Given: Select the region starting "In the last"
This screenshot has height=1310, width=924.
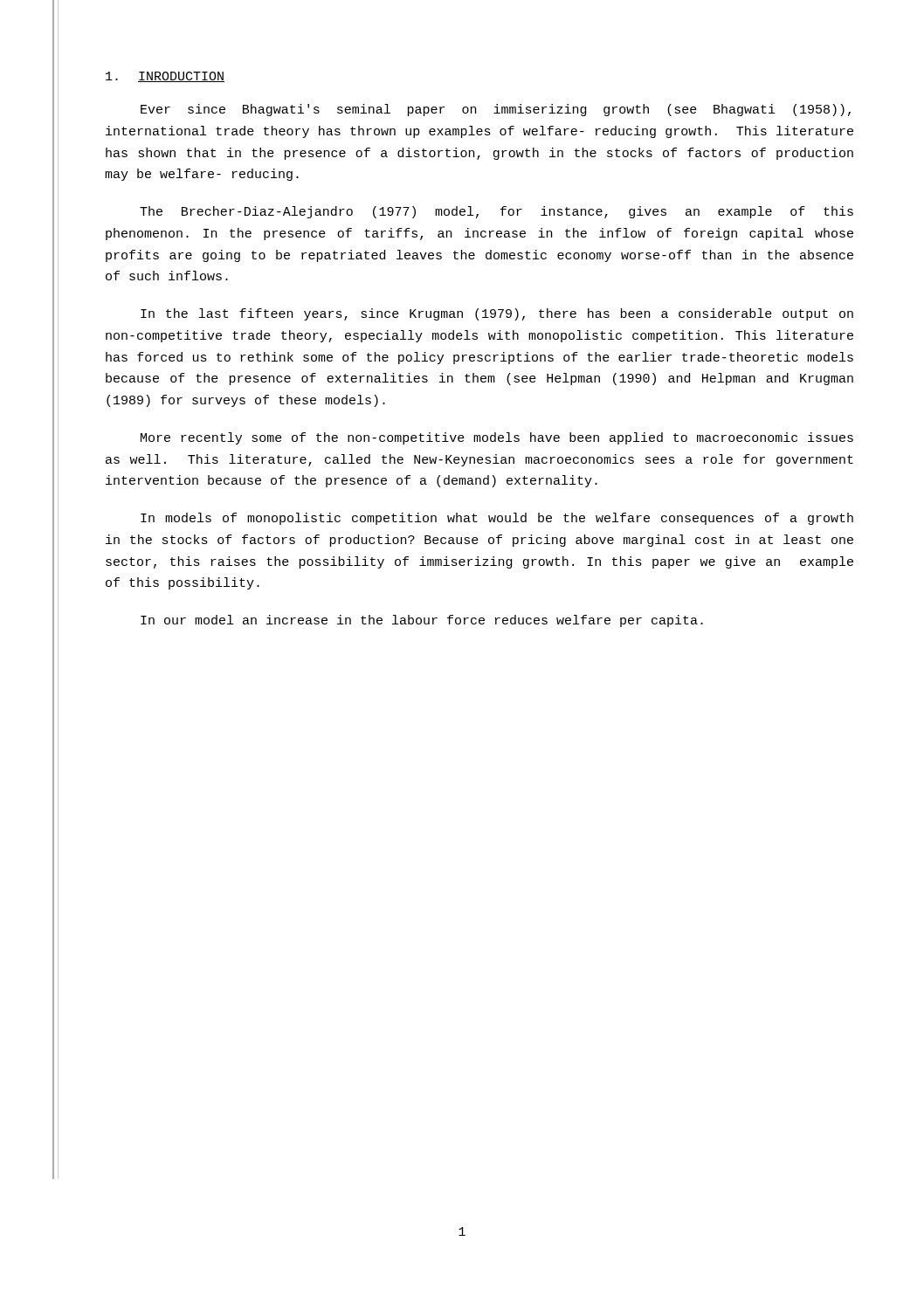Looking at the screenshot, I should 479,358.
